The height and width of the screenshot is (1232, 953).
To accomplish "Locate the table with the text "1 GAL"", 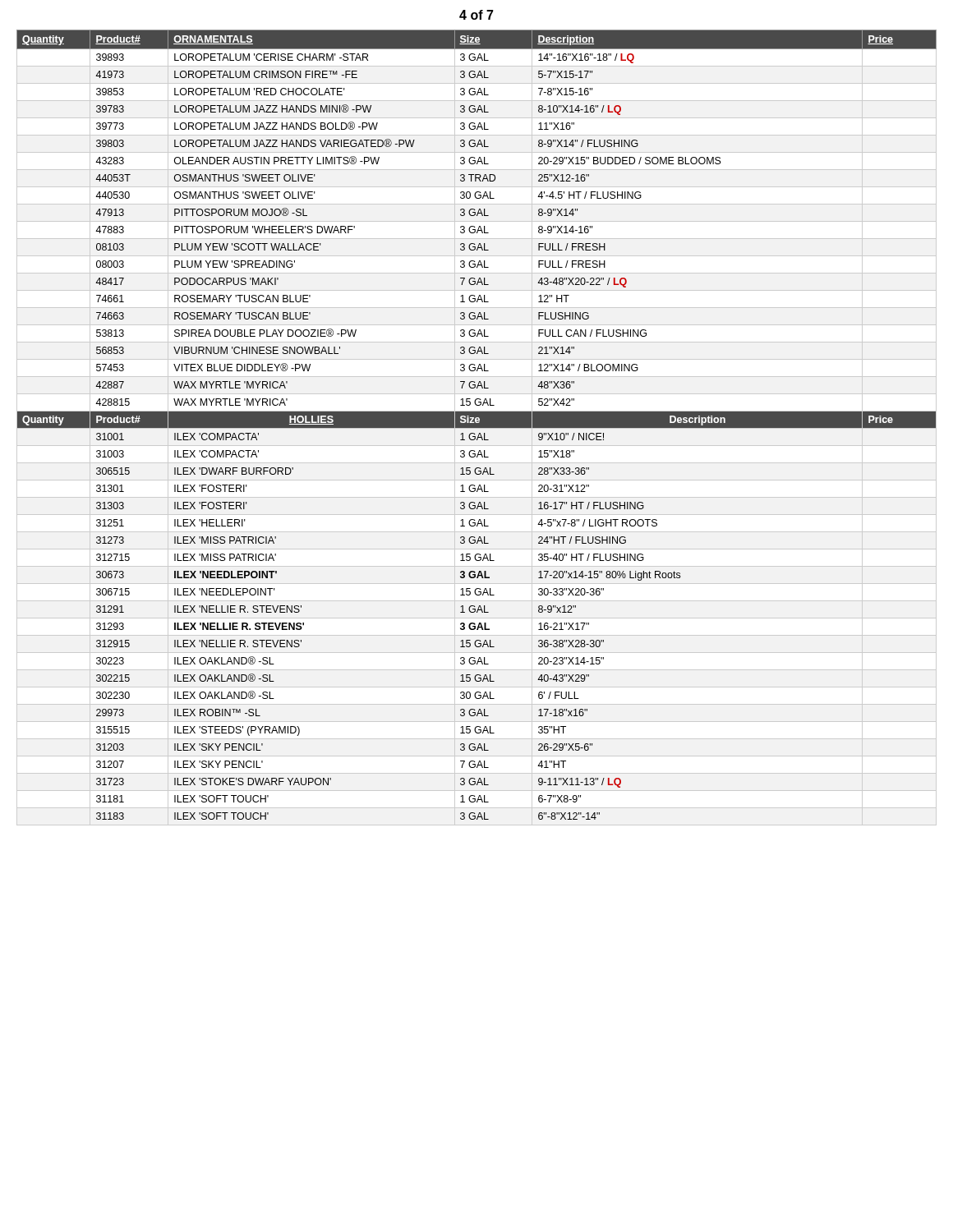I will coord(476,428).
